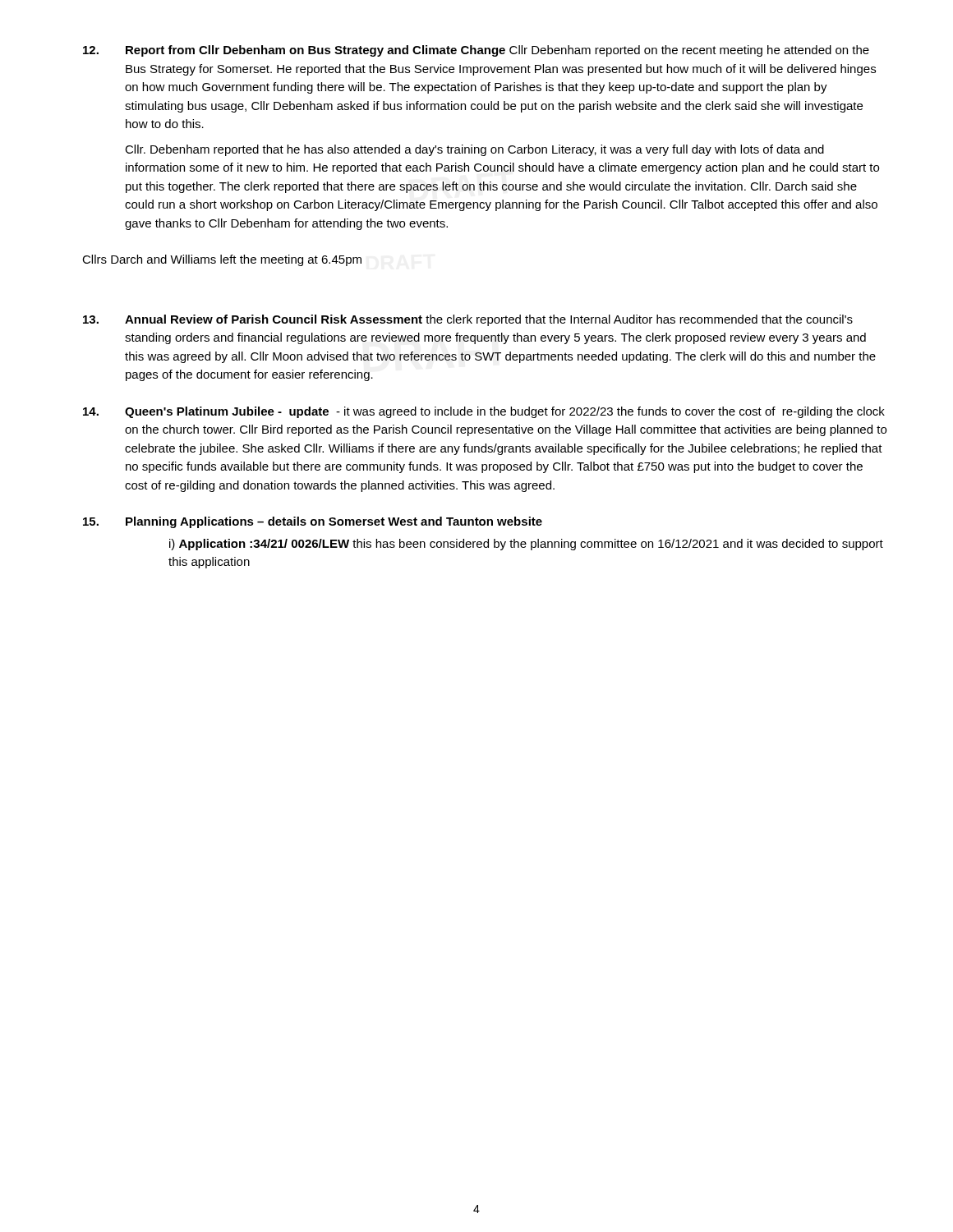Select the text block that reads "DRAFT Cllrs Darch and Williams left the"

pos(222,260)
